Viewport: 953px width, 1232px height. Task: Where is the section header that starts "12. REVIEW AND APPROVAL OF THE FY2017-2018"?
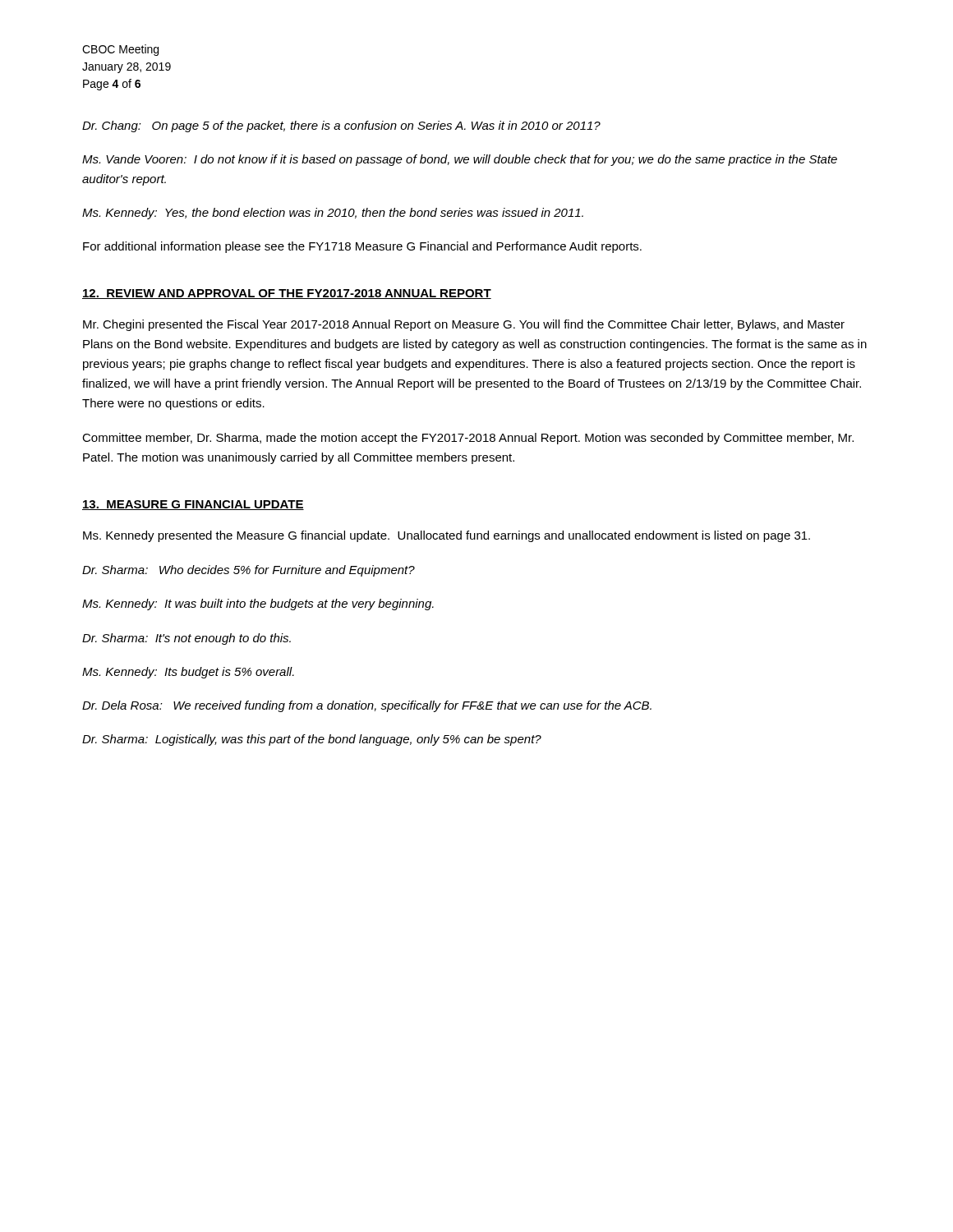287,293
